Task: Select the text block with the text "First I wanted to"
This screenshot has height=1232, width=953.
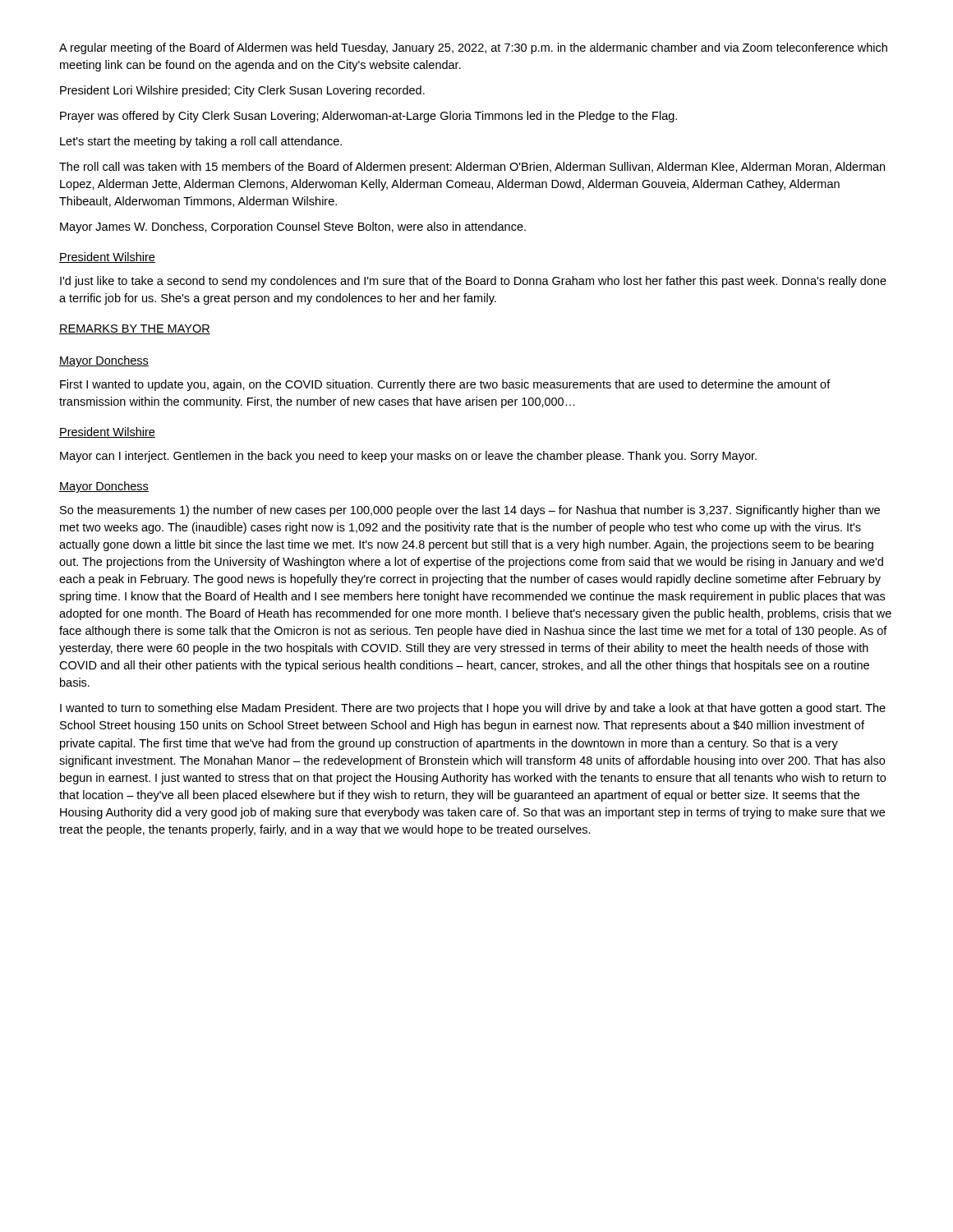Action: point(476,394)
